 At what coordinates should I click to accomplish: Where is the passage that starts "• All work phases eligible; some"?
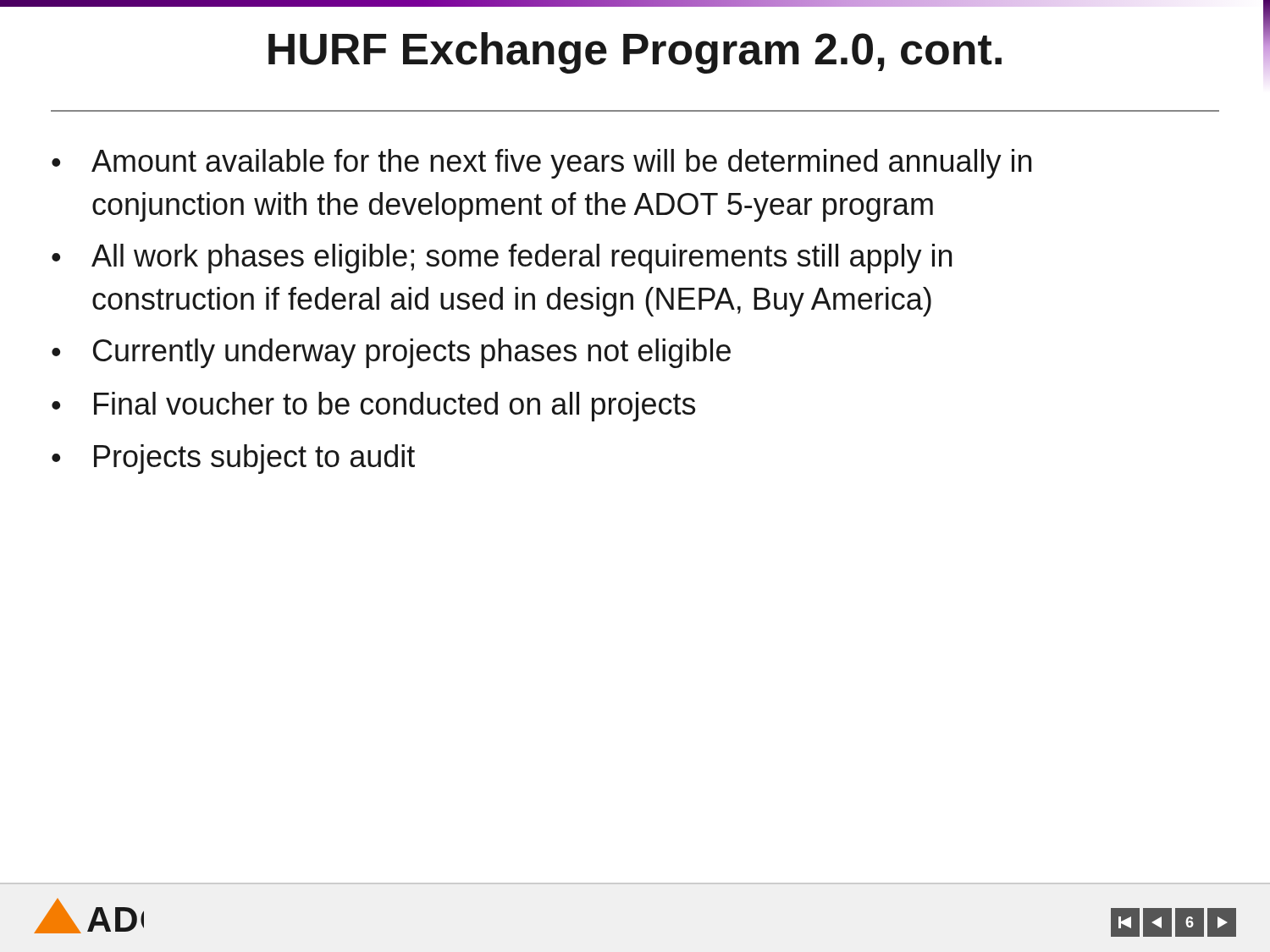pos(502,278)
